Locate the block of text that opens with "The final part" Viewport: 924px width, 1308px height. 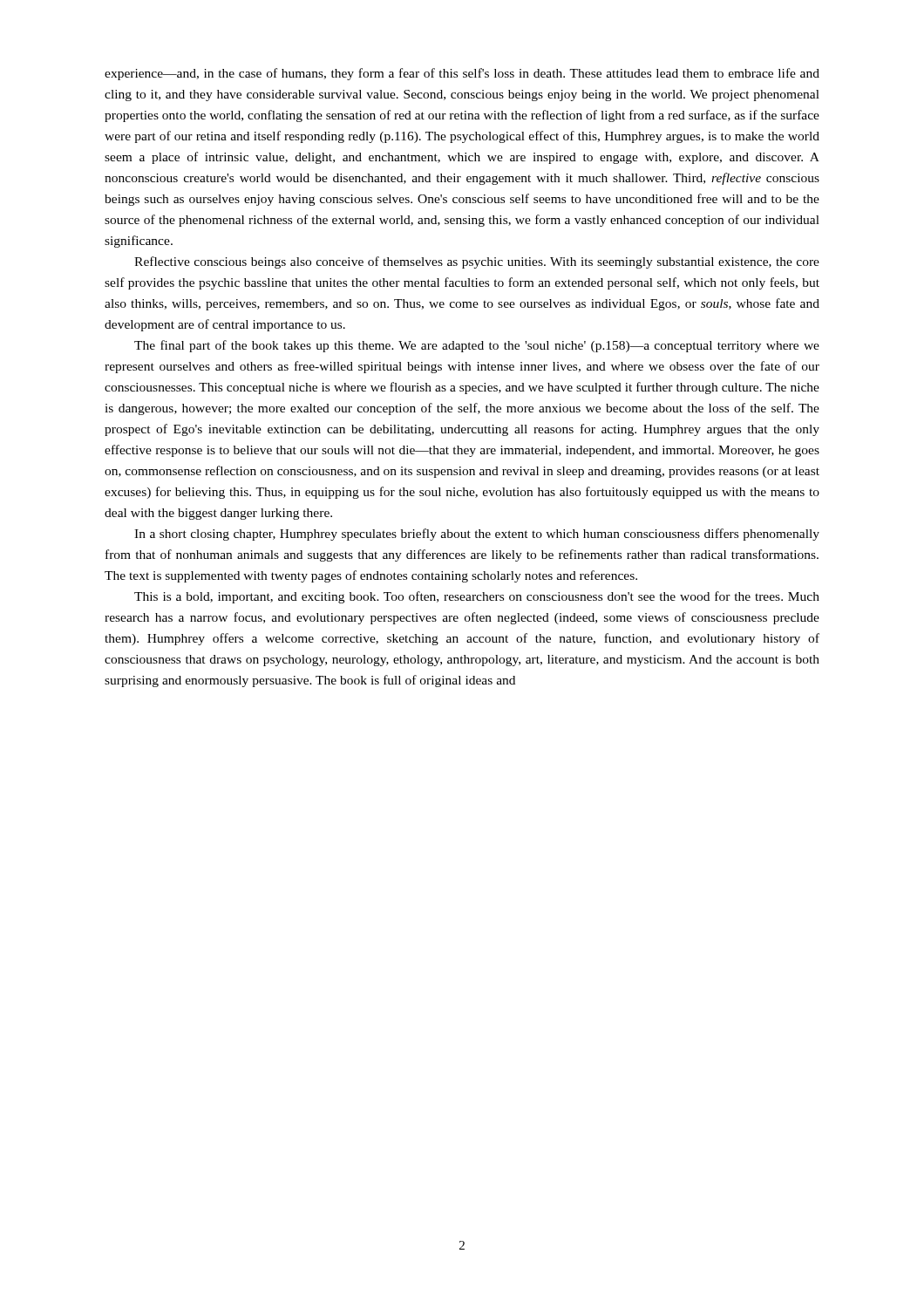(x=462, y=429)
